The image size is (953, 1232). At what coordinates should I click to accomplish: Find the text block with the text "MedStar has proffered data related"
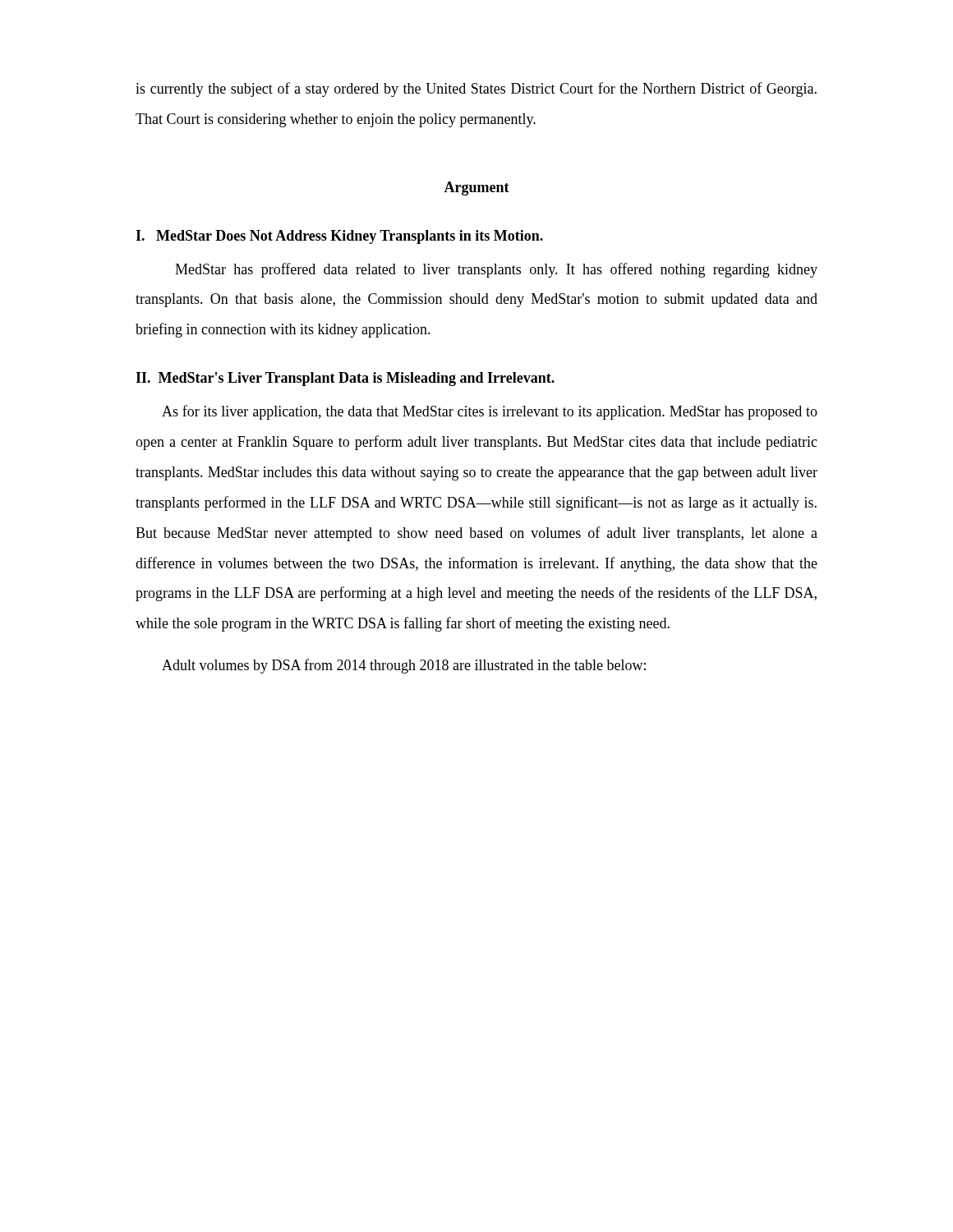pos(476,300)
